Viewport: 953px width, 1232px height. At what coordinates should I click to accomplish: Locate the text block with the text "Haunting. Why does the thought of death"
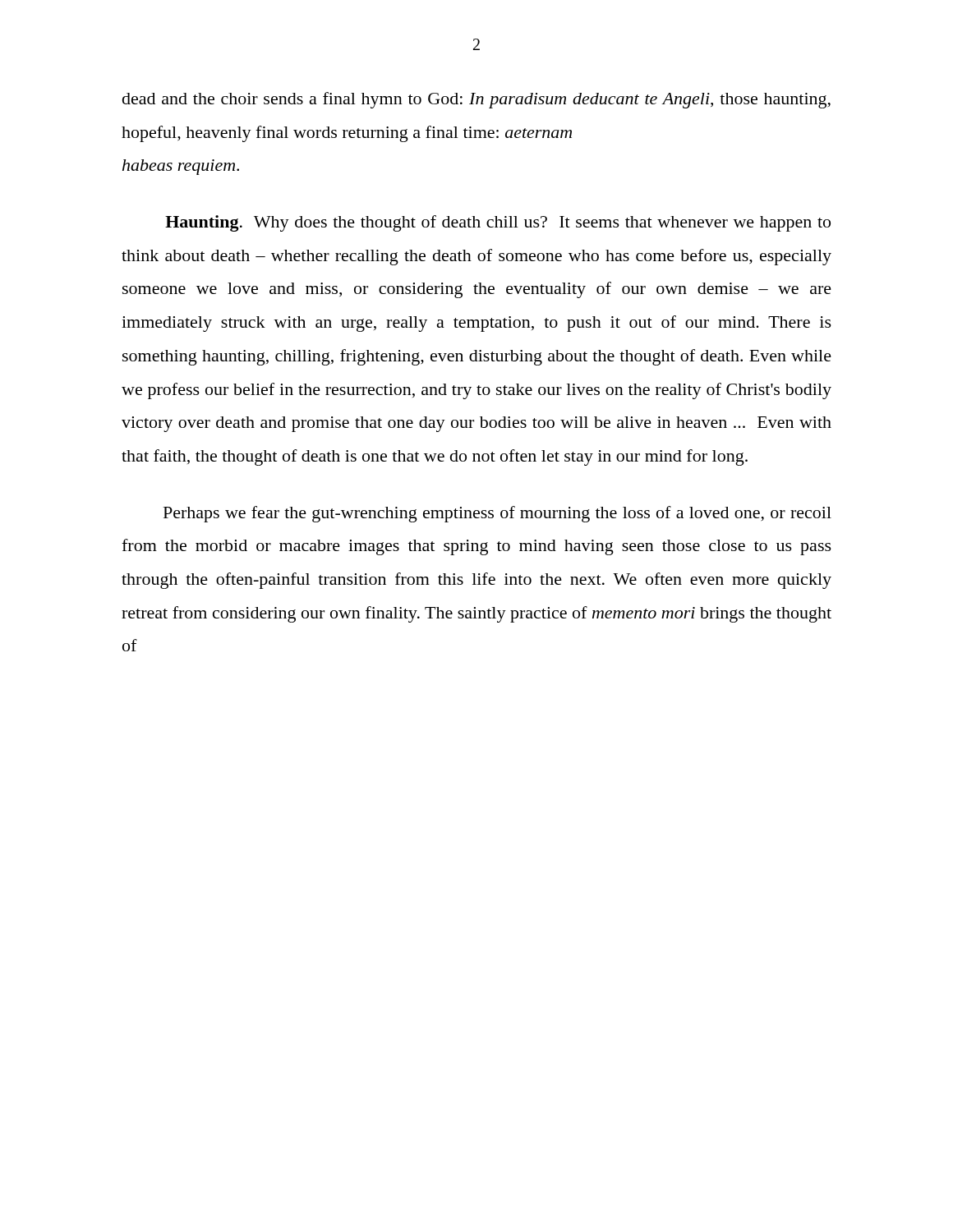(x=476, y=338)
